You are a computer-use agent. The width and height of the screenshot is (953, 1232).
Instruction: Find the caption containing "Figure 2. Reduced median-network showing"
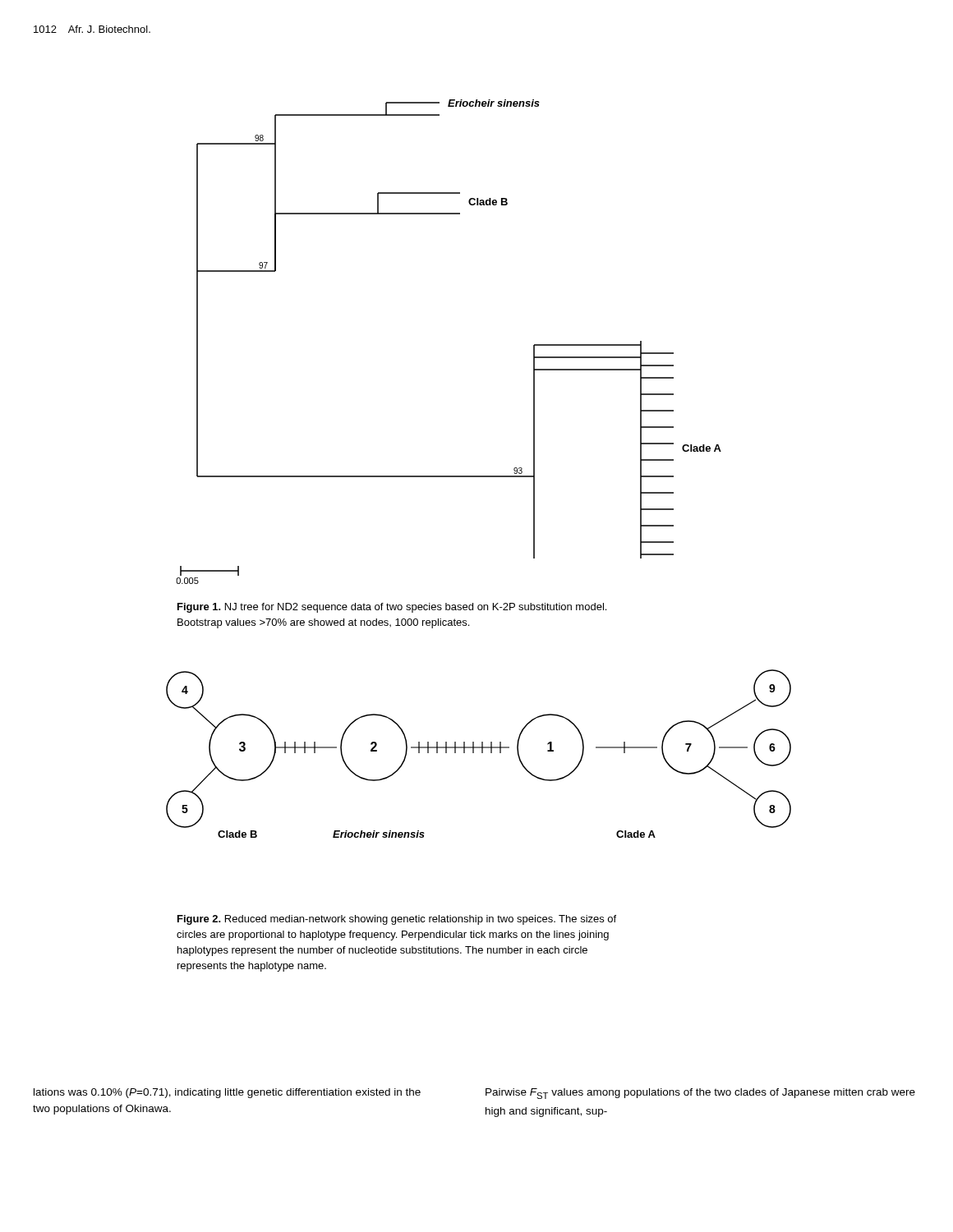tap(396, 942)
